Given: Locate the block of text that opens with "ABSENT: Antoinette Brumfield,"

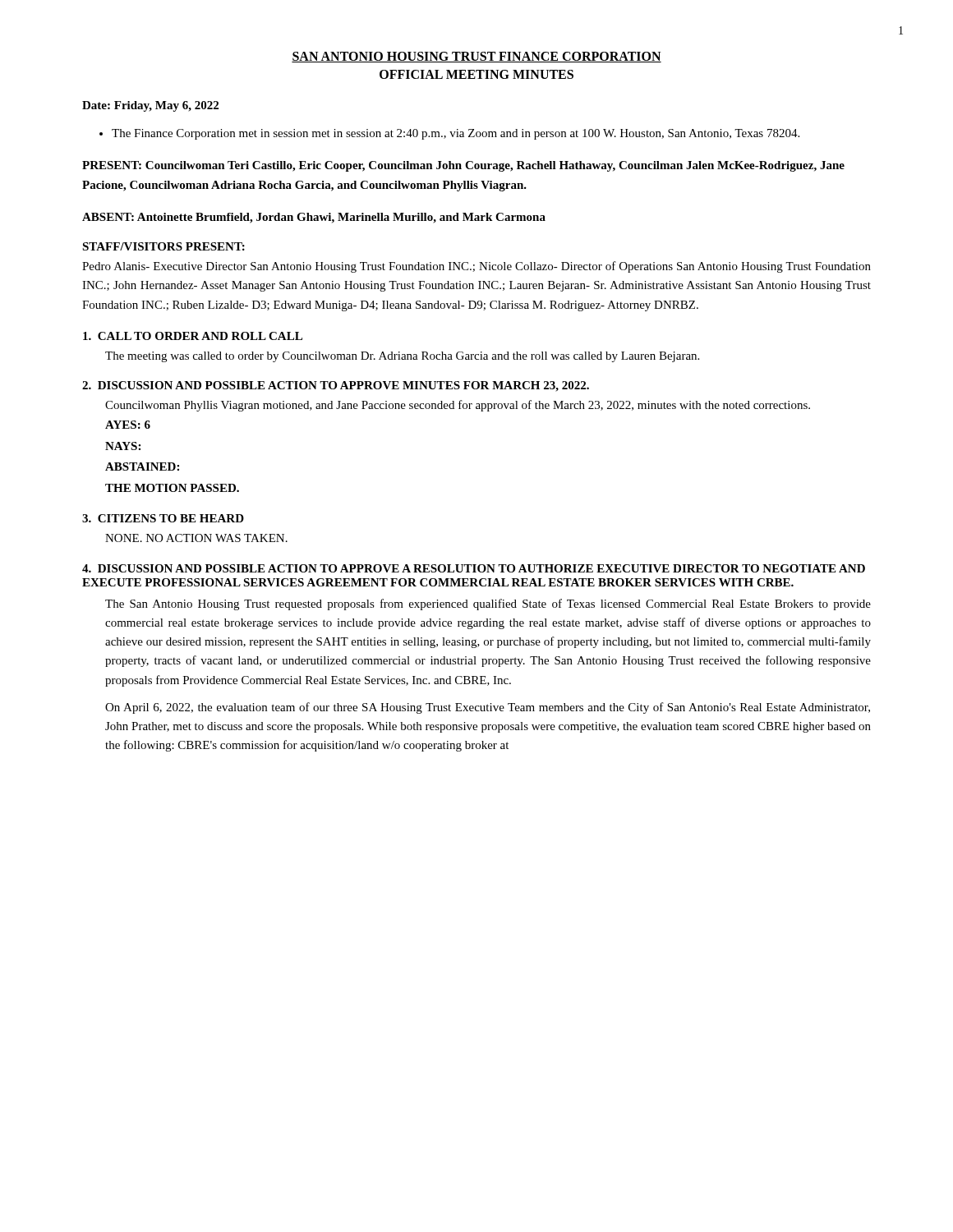Looking at the screenshot, I should tap(314, 217).
